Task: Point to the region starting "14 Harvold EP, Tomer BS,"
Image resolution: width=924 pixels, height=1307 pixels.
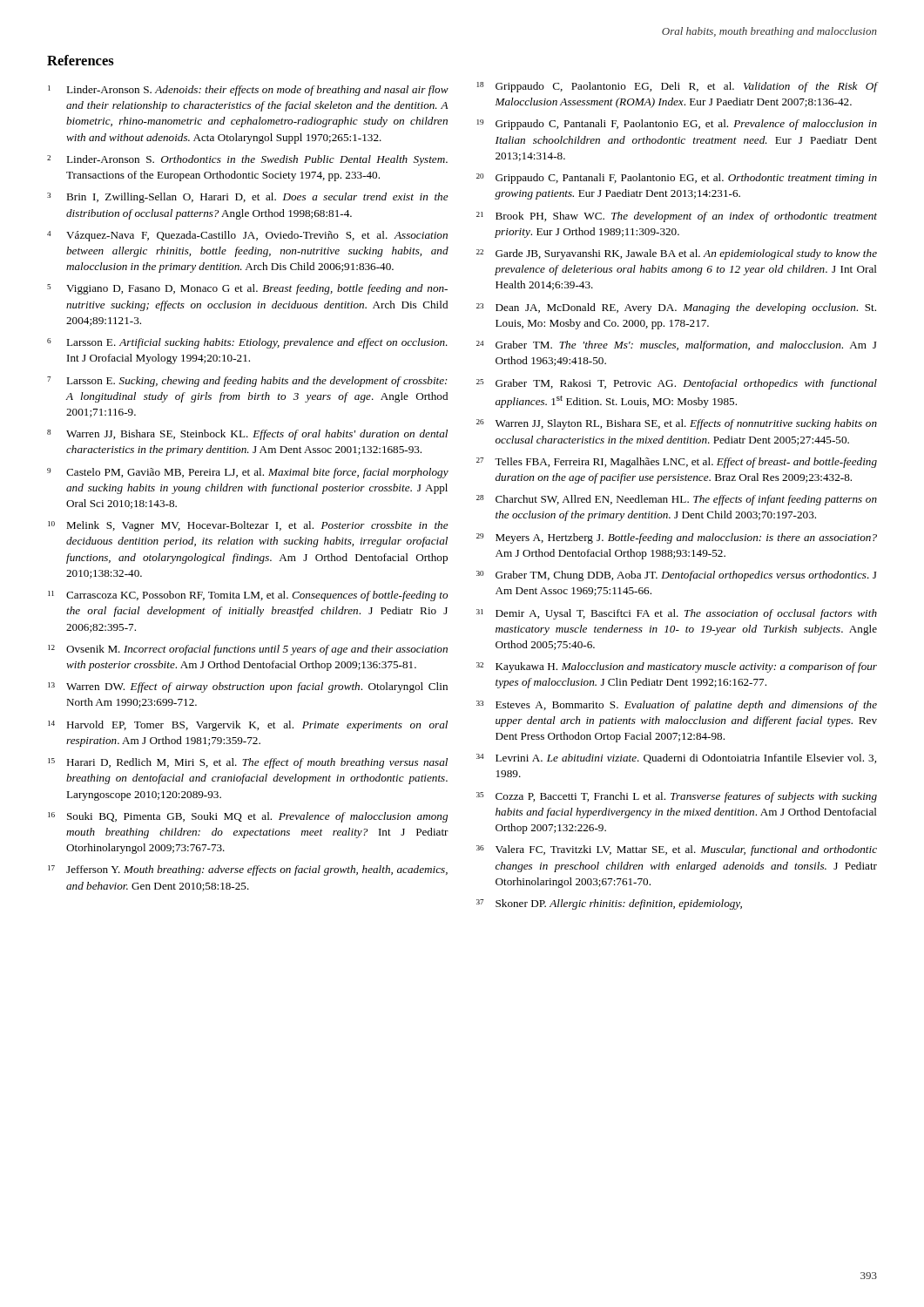Action: click(x=248, y=733)
